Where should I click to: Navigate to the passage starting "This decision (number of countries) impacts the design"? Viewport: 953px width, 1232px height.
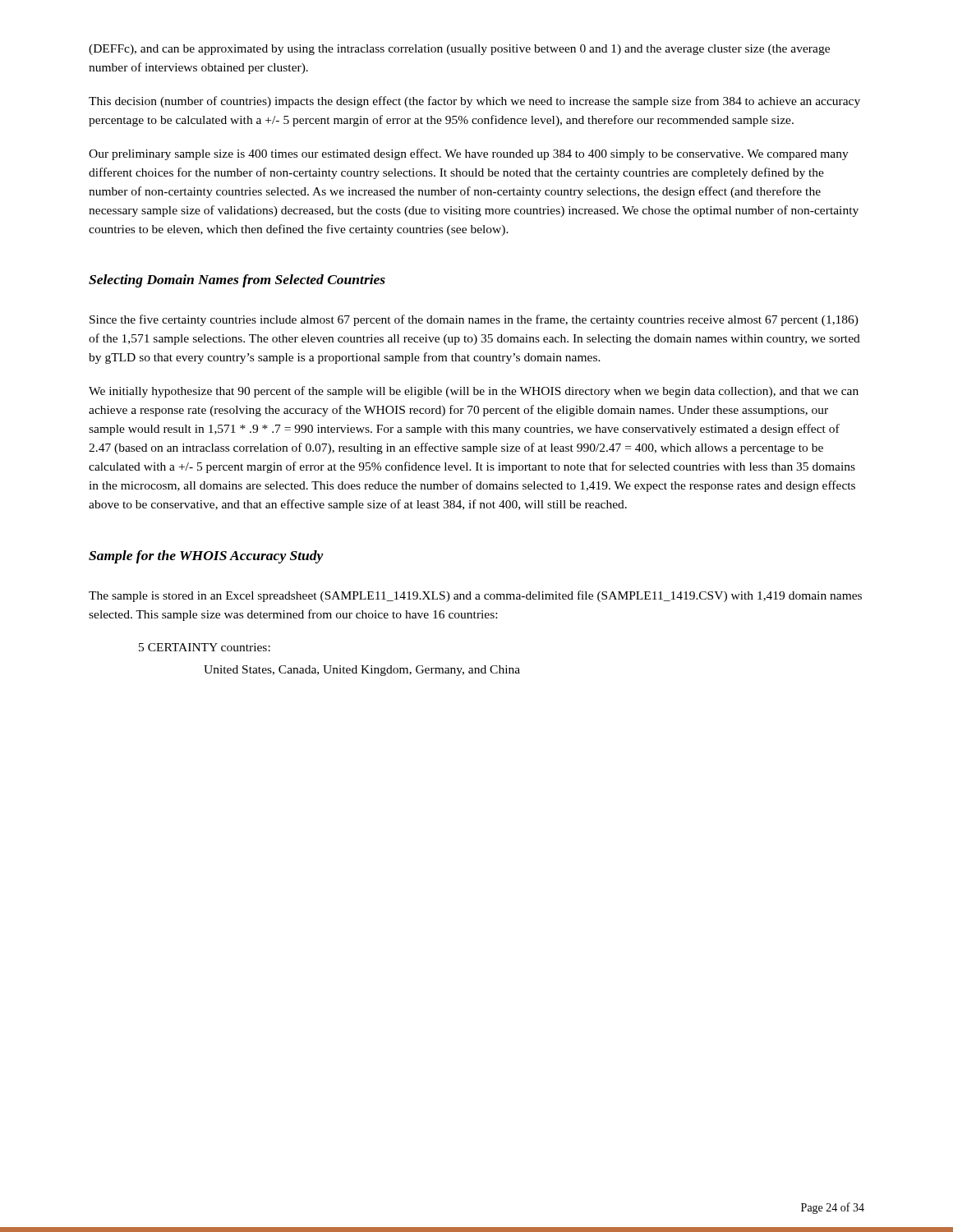(476, 111)
